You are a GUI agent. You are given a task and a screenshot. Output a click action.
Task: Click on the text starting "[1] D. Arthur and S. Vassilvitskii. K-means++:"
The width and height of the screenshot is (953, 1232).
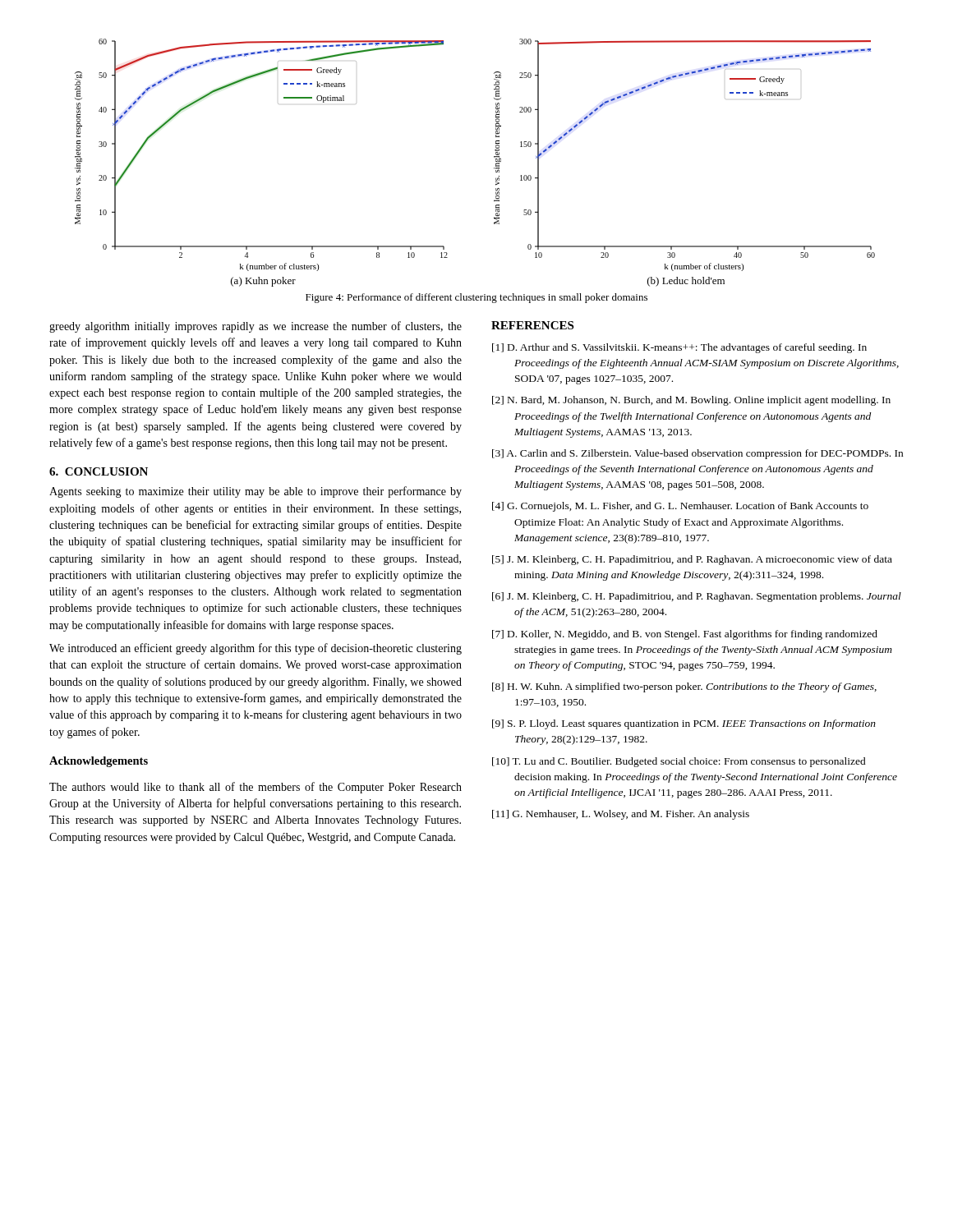pos(695,363)
